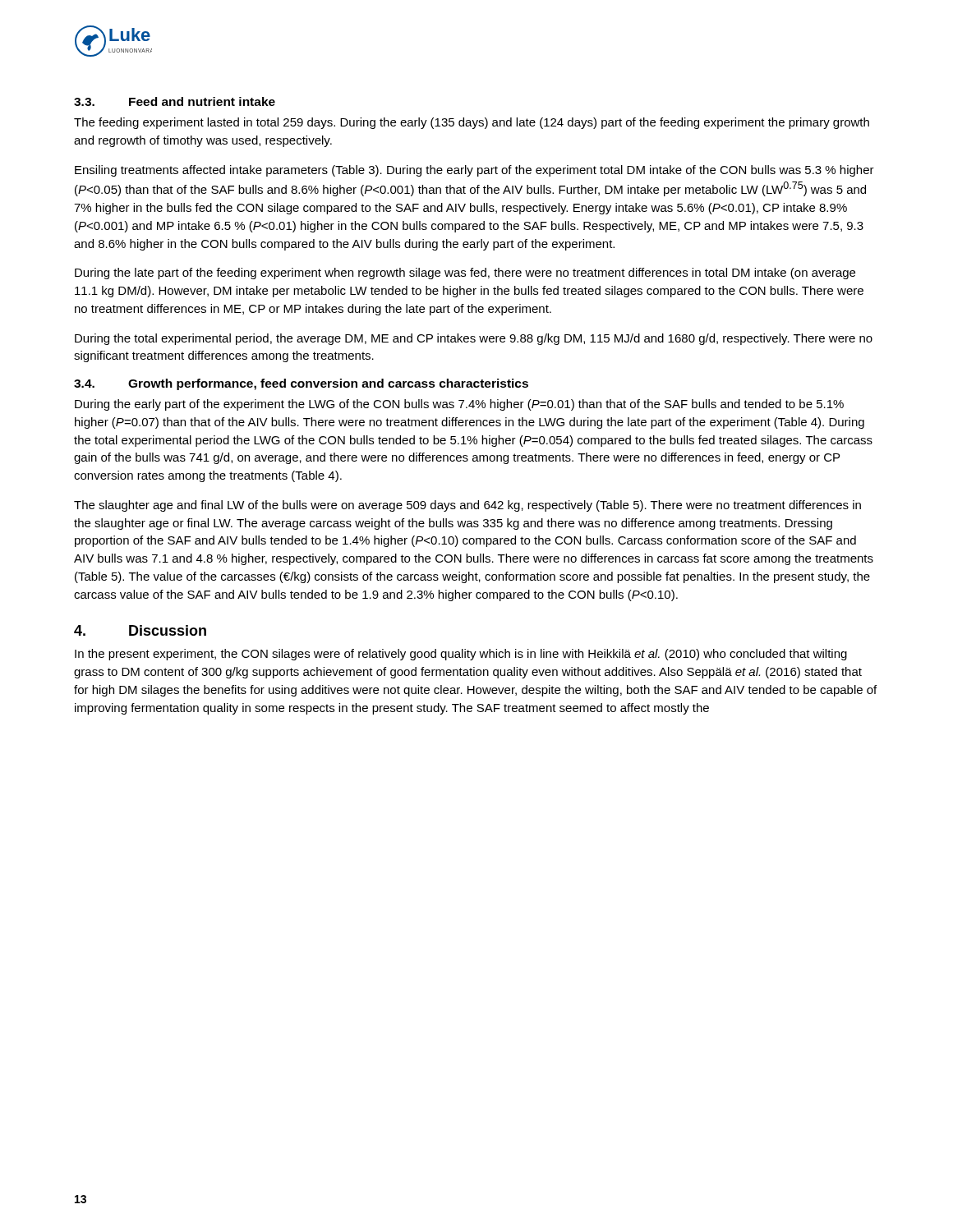953x1232 pixels.
Task: Find the logo
Action: coord(113,54)
